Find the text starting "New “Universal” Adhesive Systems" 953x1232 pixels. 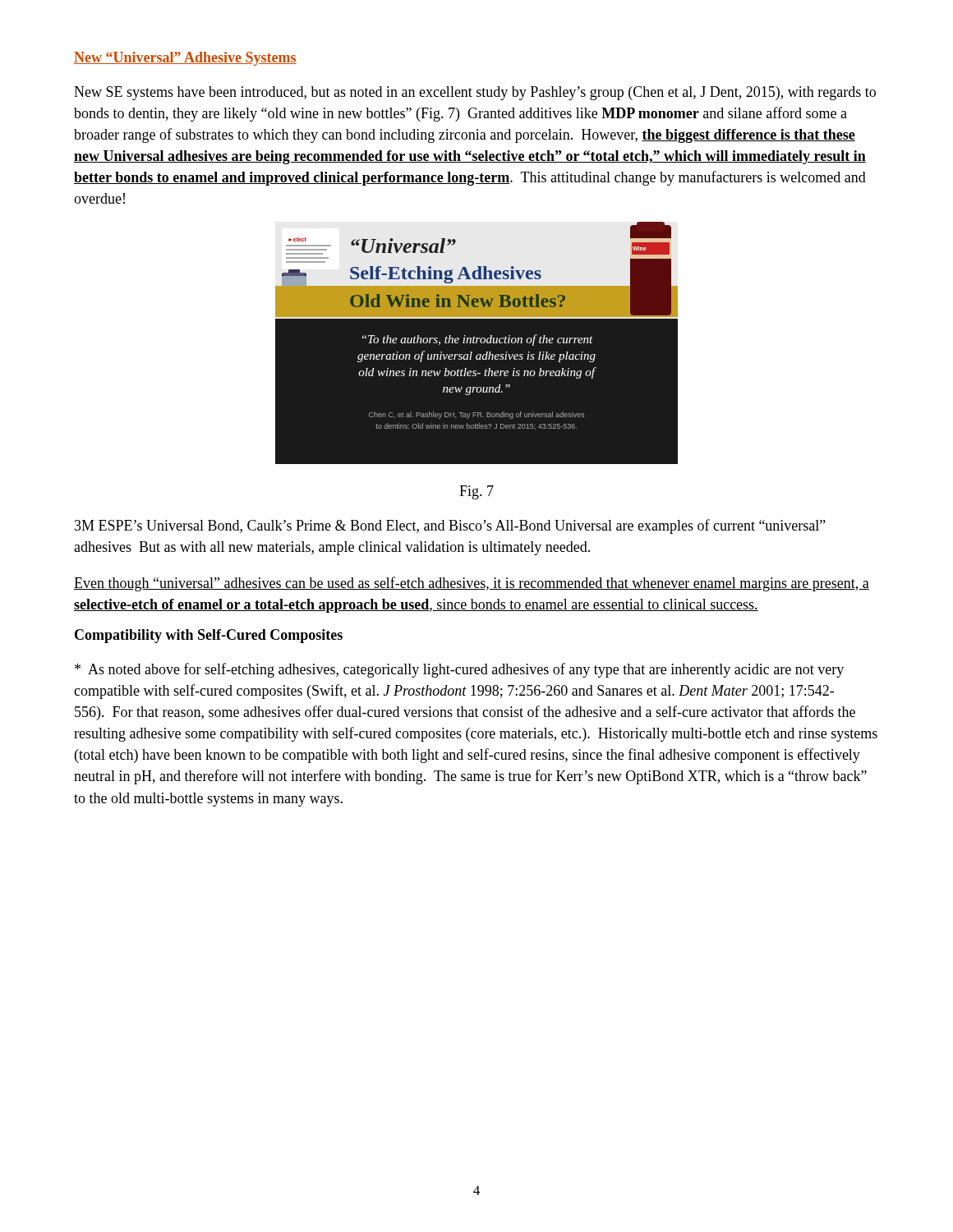[185, 59]
